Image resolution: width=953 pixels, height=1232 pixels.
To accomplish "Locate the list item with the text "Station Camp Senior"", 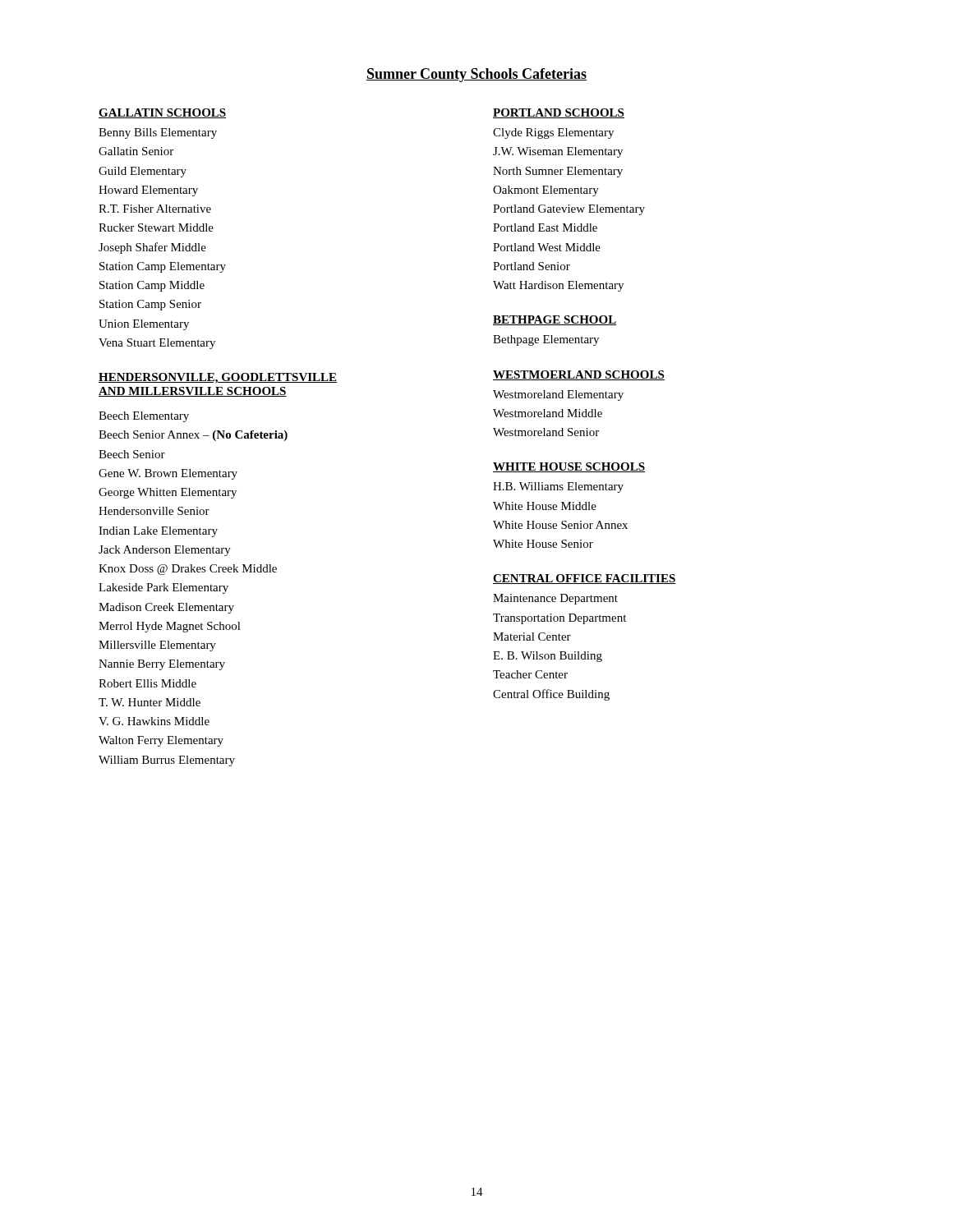I will 150,304.
